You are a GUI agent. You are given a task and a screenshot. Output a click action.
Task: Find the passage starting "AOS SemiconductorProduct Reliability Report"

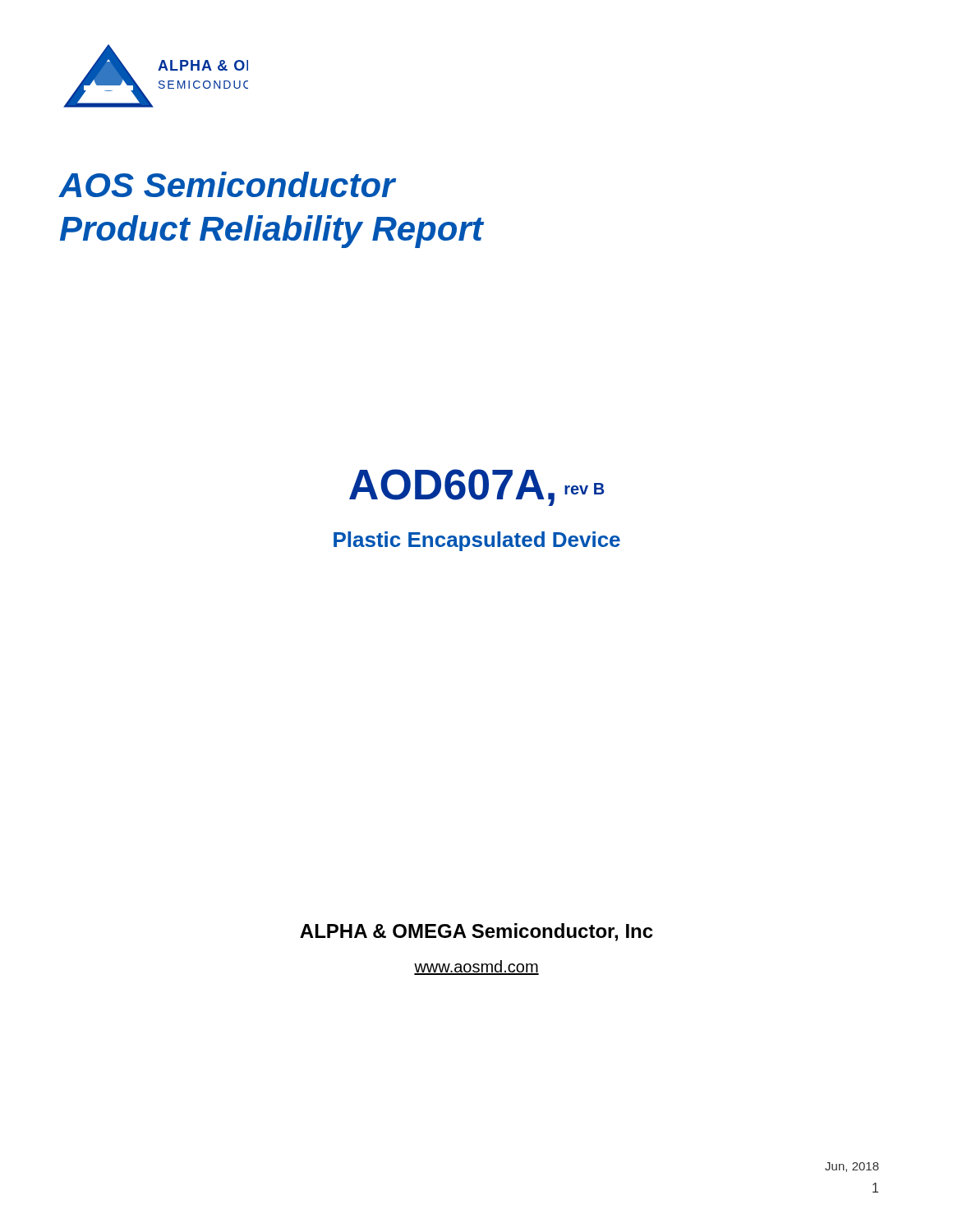tap(271, 207)
